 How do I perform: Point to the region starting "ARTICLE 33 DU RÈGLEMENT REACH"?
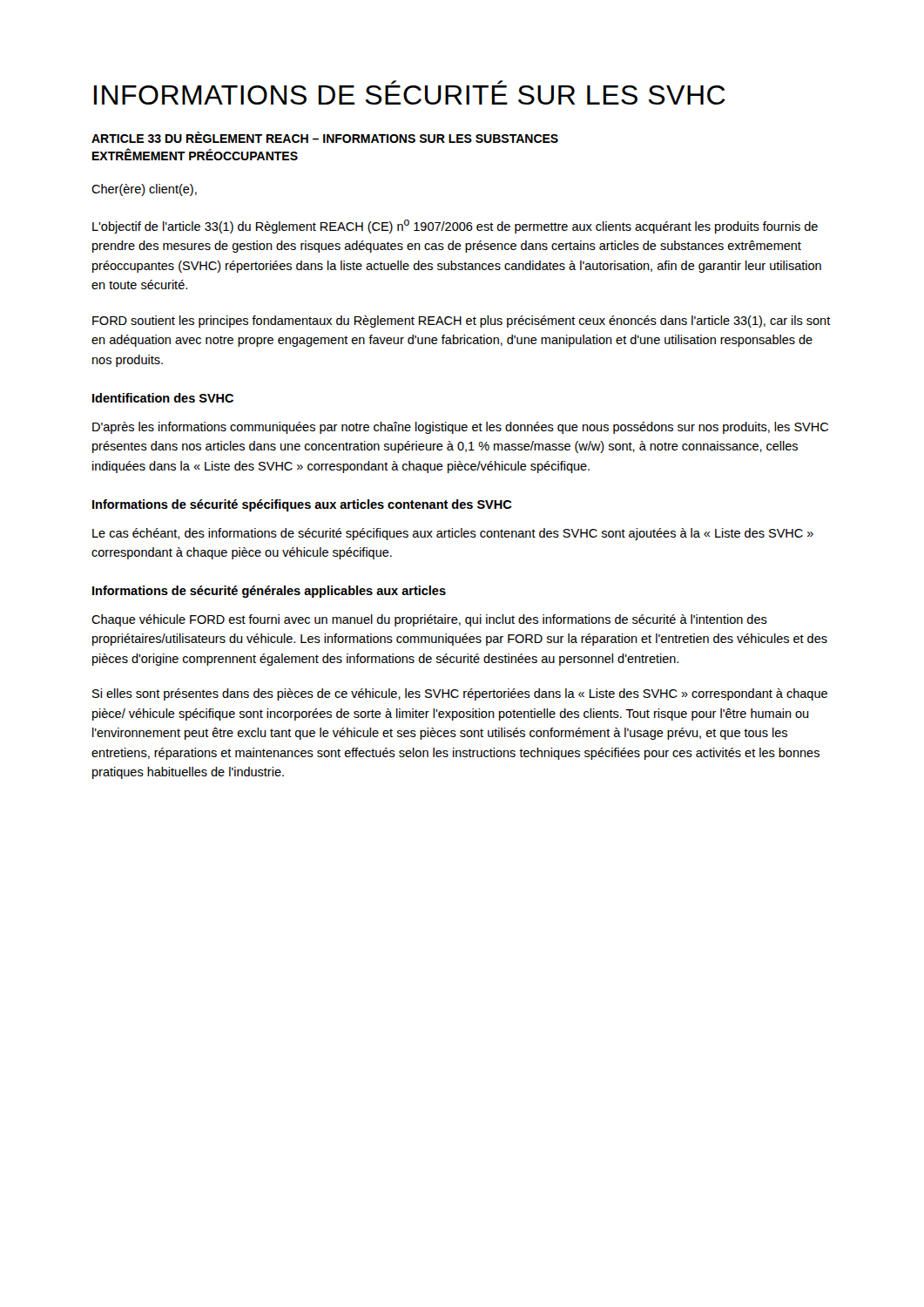pyautogui.click(x=325, y=147)
